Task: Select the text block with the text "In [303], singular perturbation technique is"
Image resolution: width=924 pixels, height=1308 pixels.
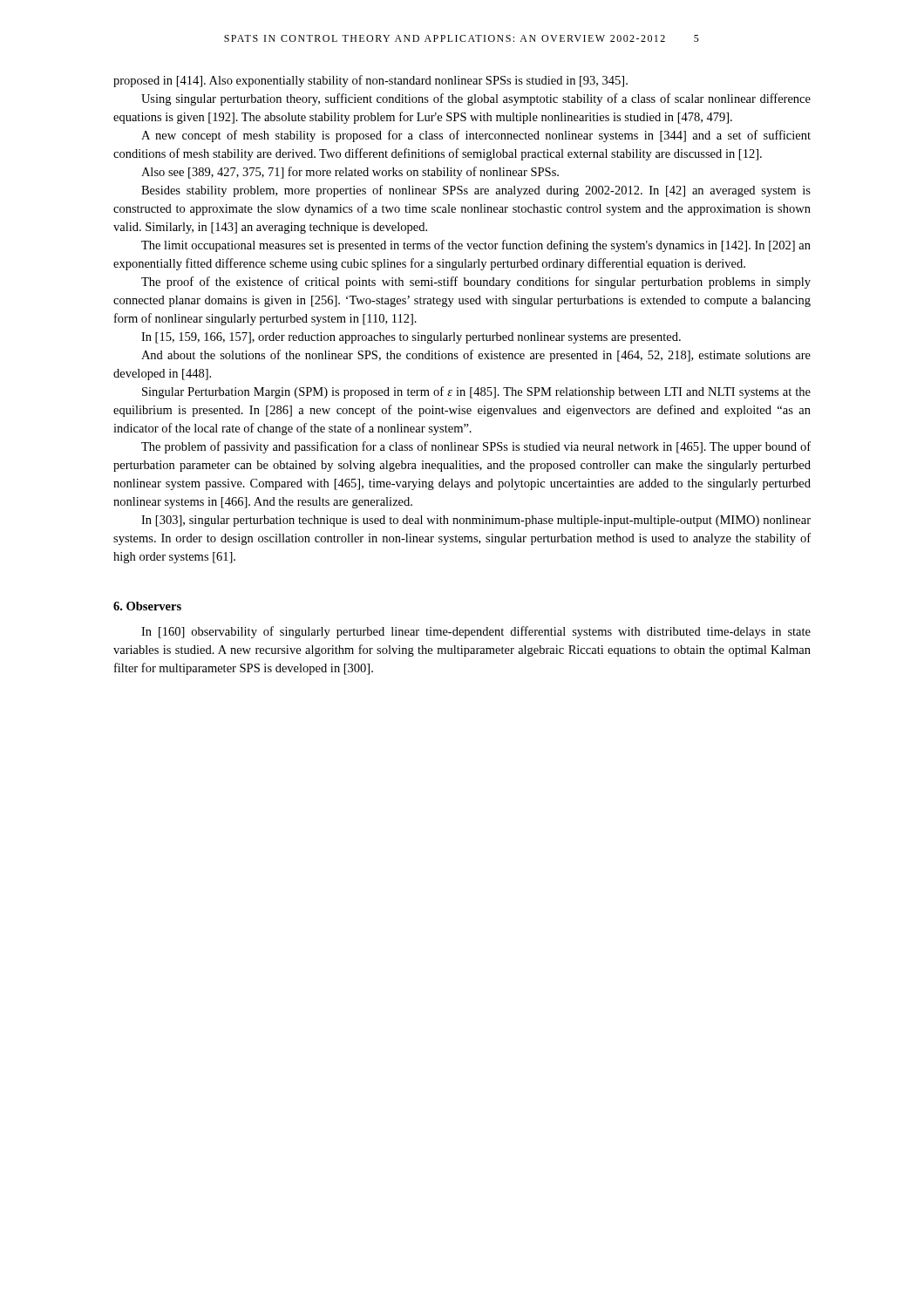Action: [462, 538]
